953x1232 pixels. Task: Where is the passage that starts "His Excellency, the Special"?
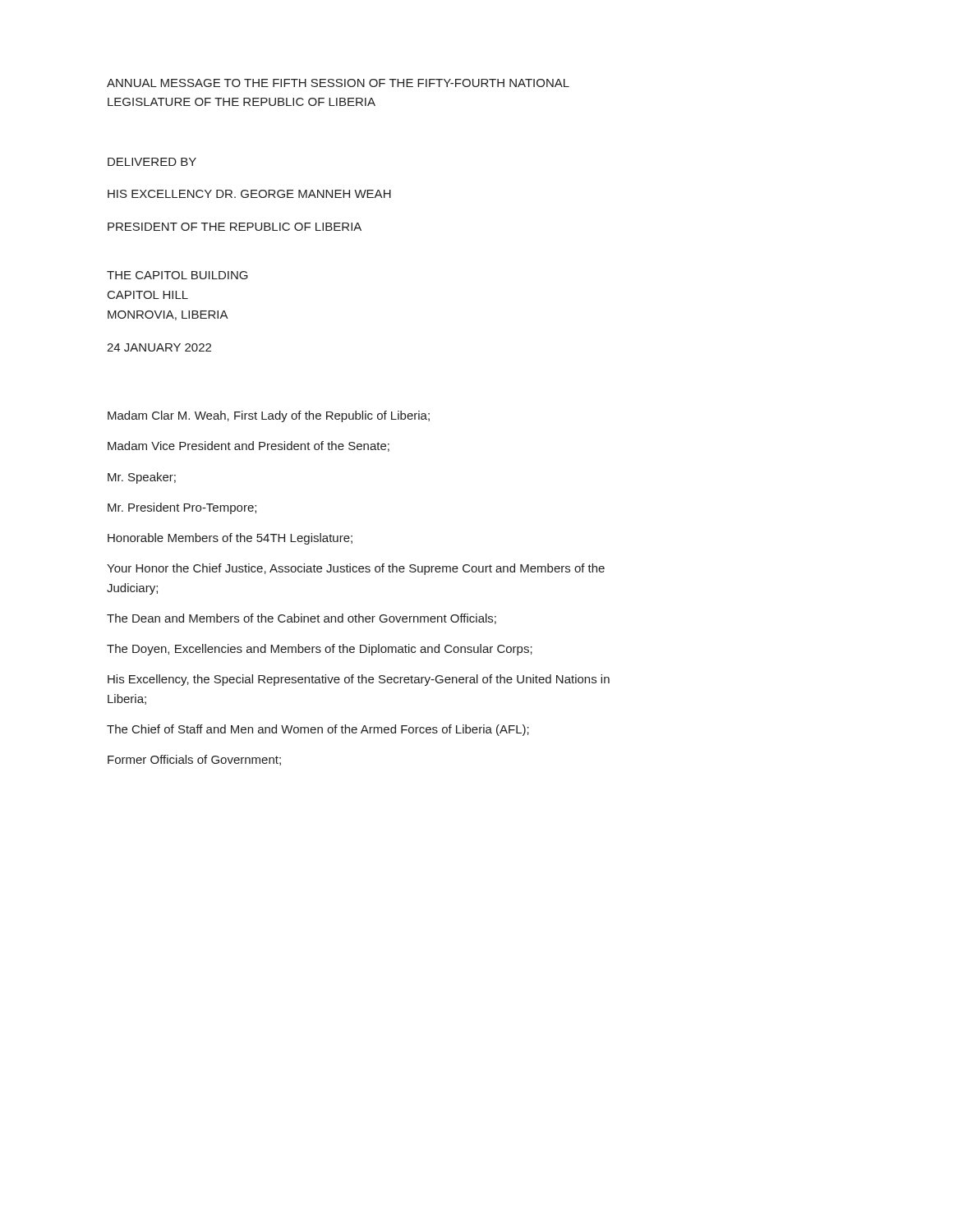[x=358, y=689]
